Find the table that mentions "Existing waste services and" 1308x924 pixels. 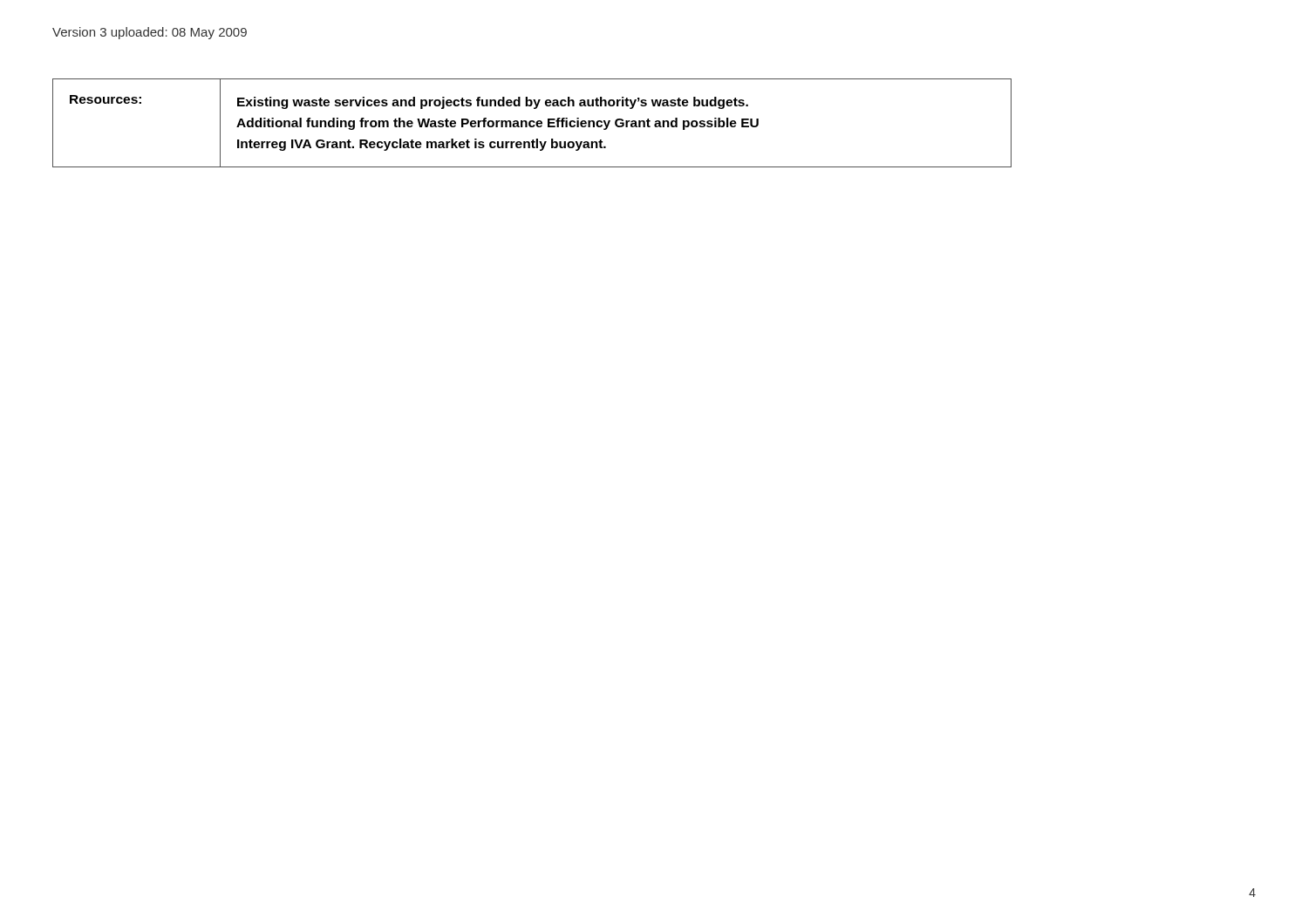[532, 123]
